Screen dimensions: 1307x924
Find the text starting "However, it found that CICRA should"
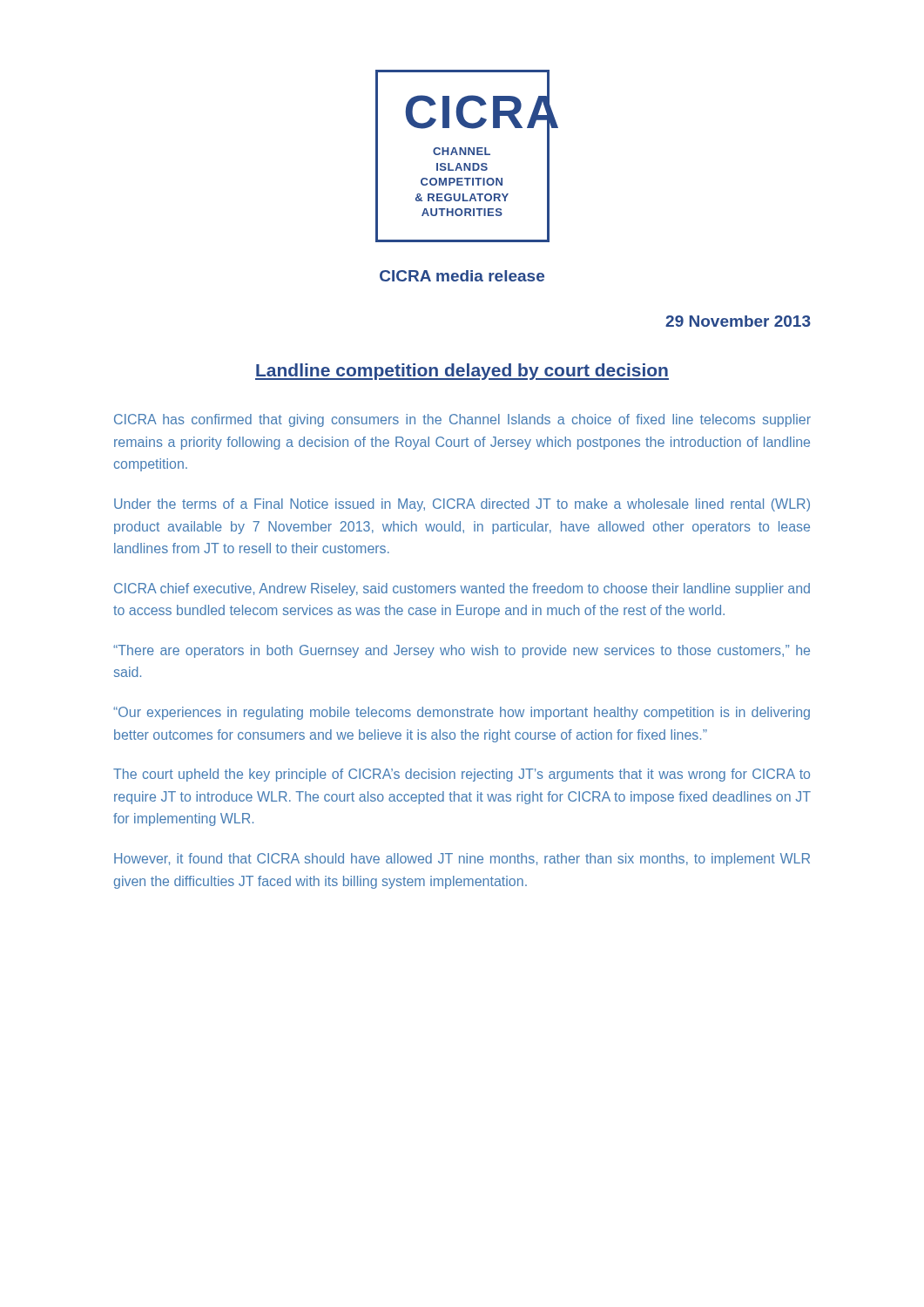point(462,870)
